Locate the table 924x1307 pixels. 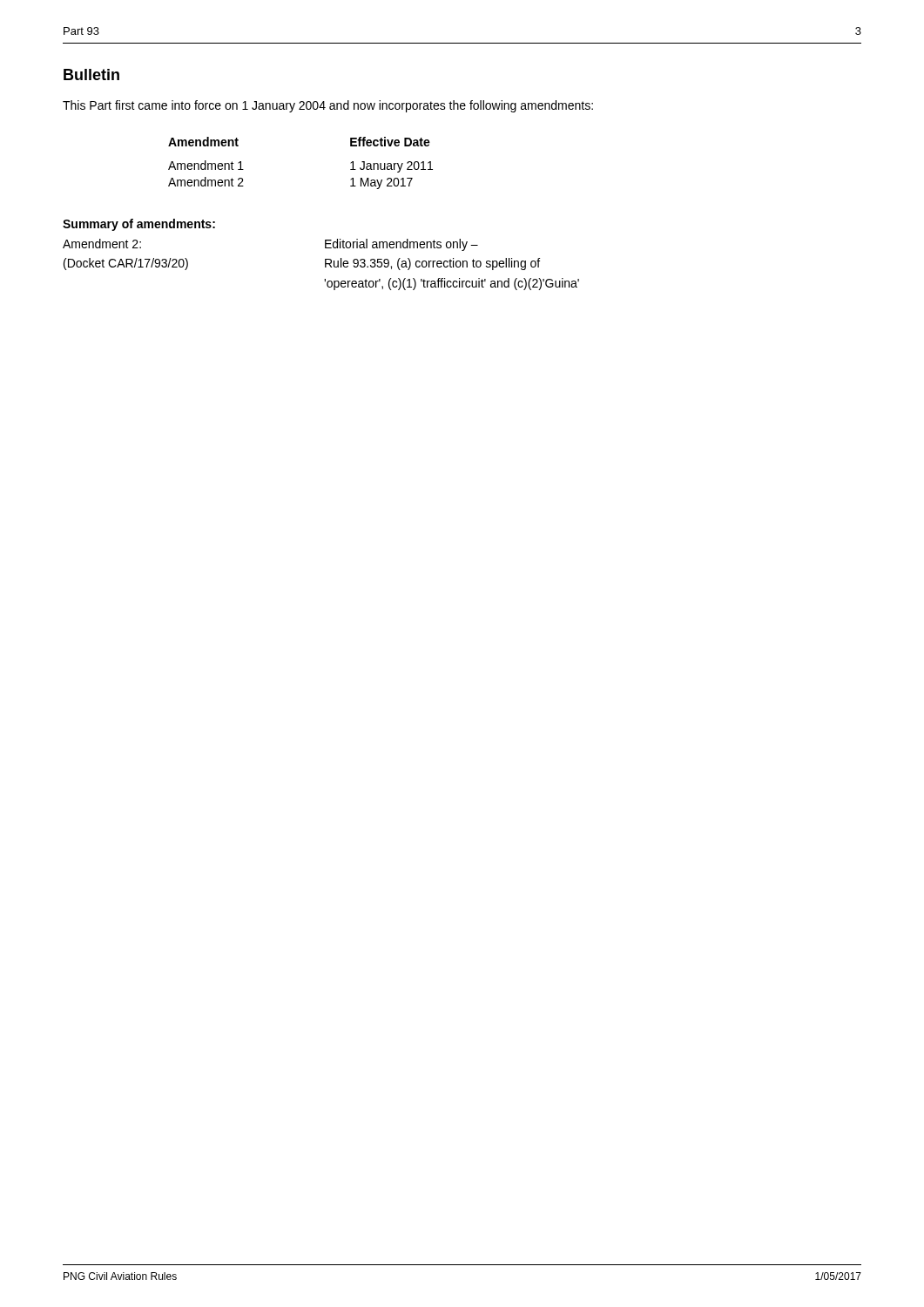tap(514, 163)
